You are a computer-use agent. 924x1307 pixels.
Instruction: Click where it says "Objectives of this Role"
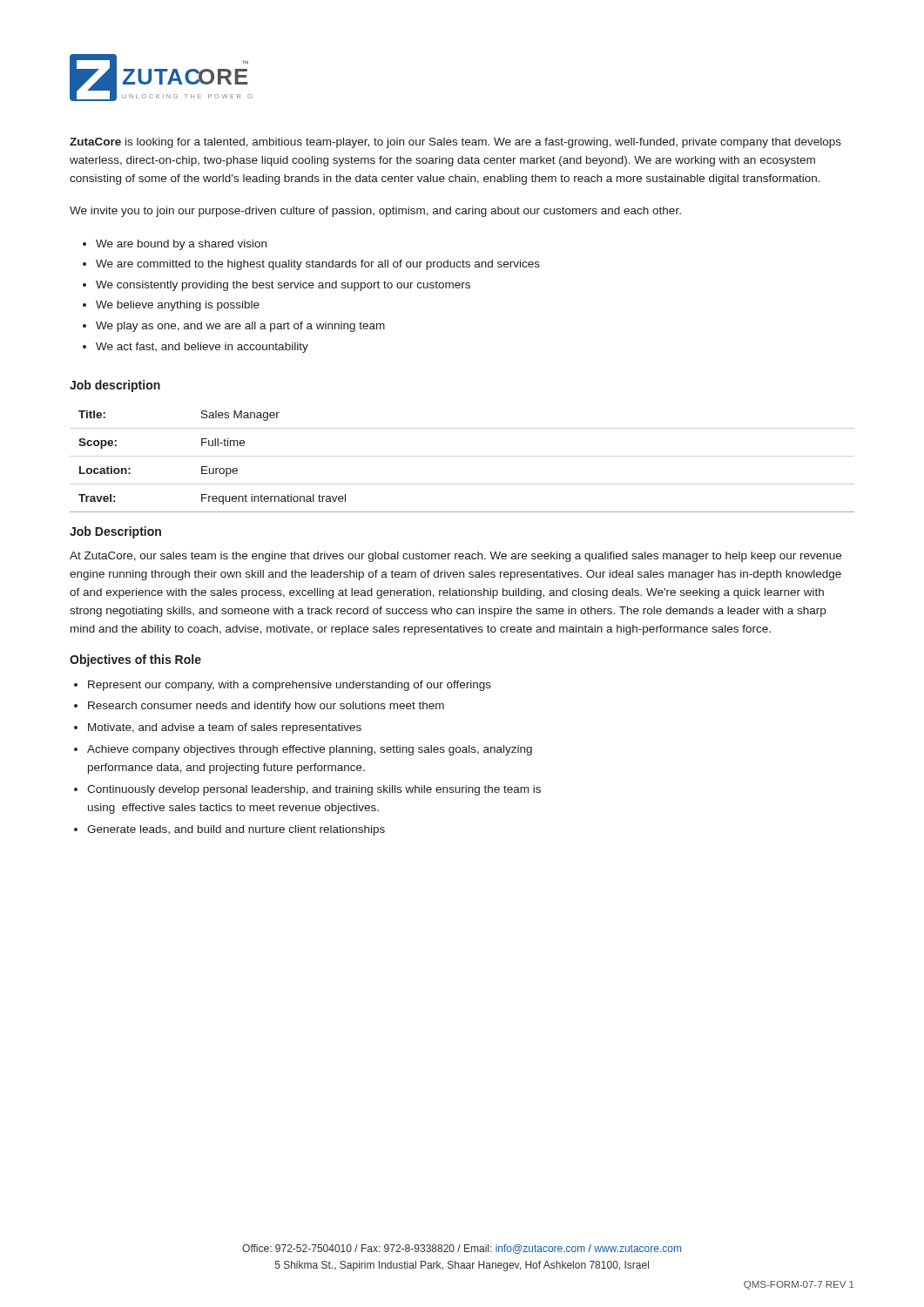[x=135, y=659]
